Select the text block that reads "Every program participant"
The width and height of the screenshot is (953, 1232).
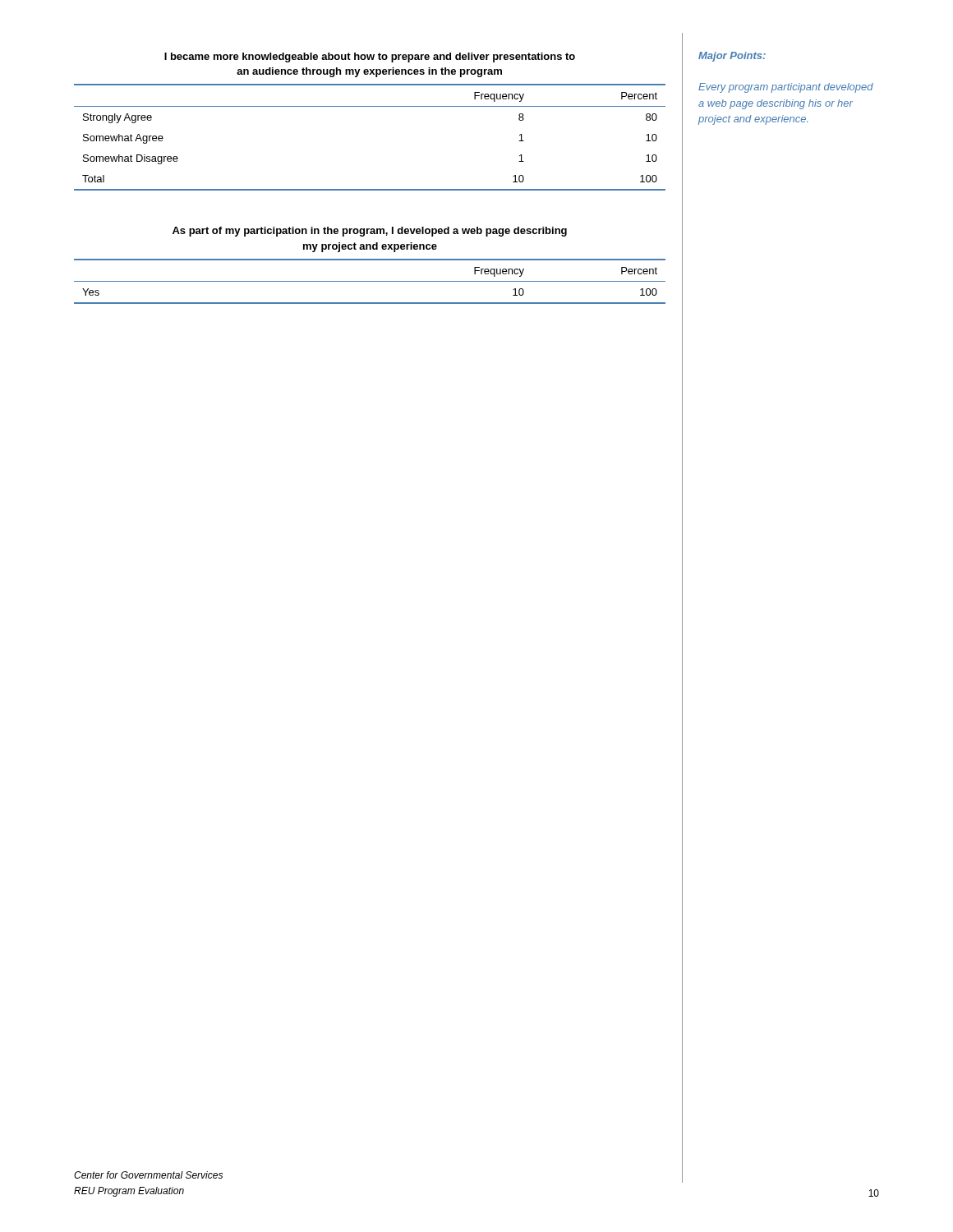(x=789, y=103)
